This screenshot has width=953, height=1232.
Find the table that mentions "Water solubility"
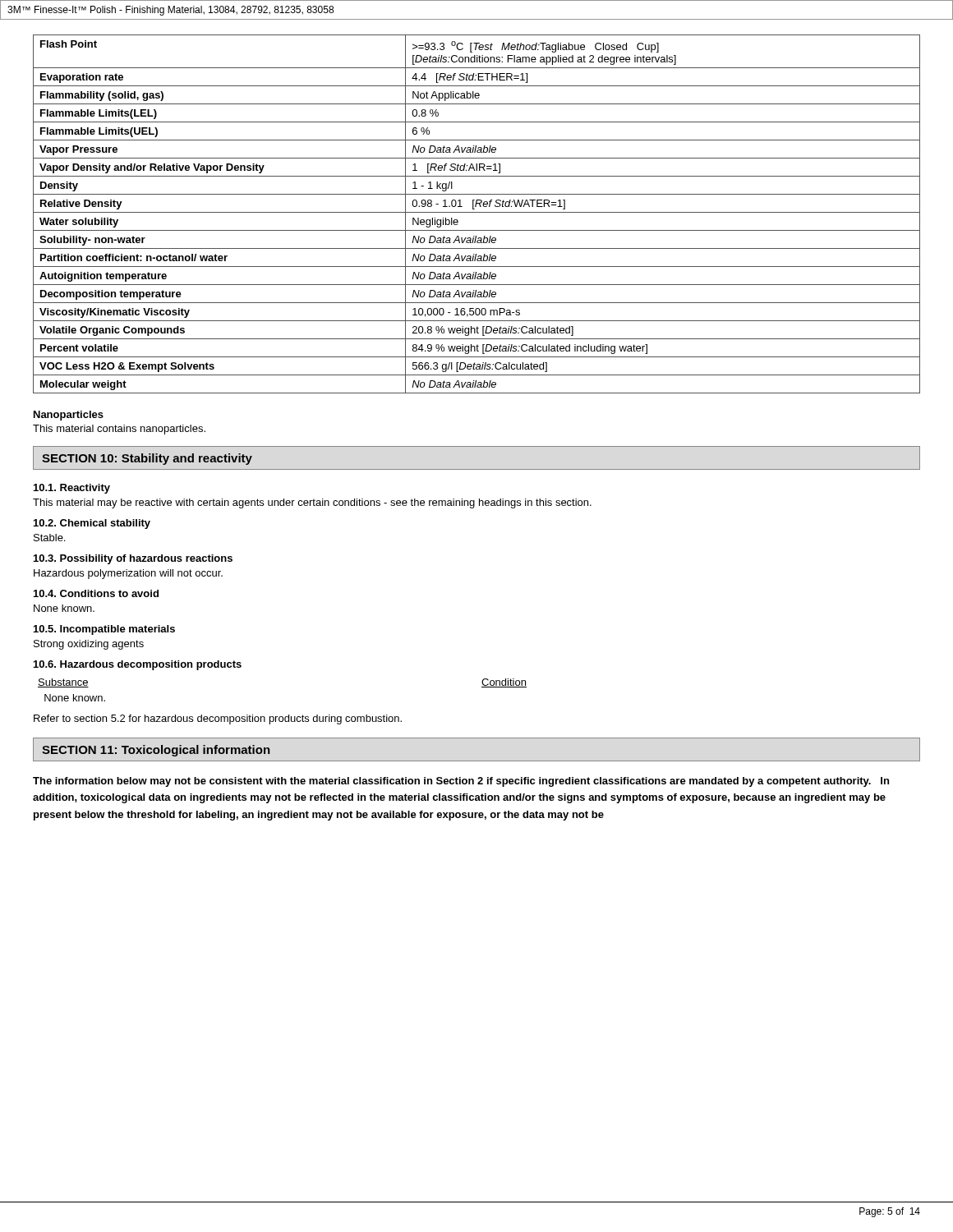click(x=476, y=214)
